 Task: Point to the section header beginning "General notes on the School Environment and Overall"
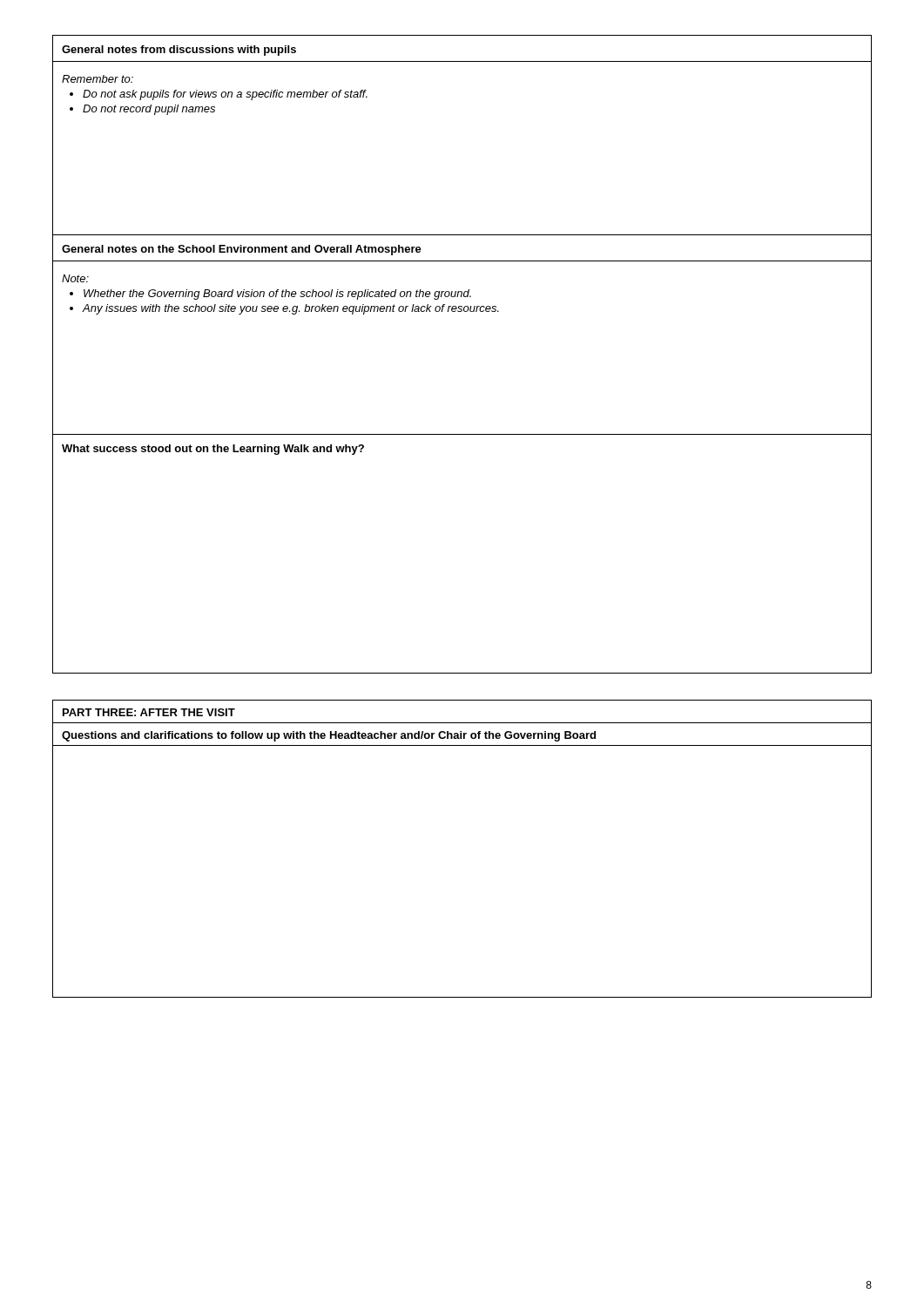coord(242,249)
